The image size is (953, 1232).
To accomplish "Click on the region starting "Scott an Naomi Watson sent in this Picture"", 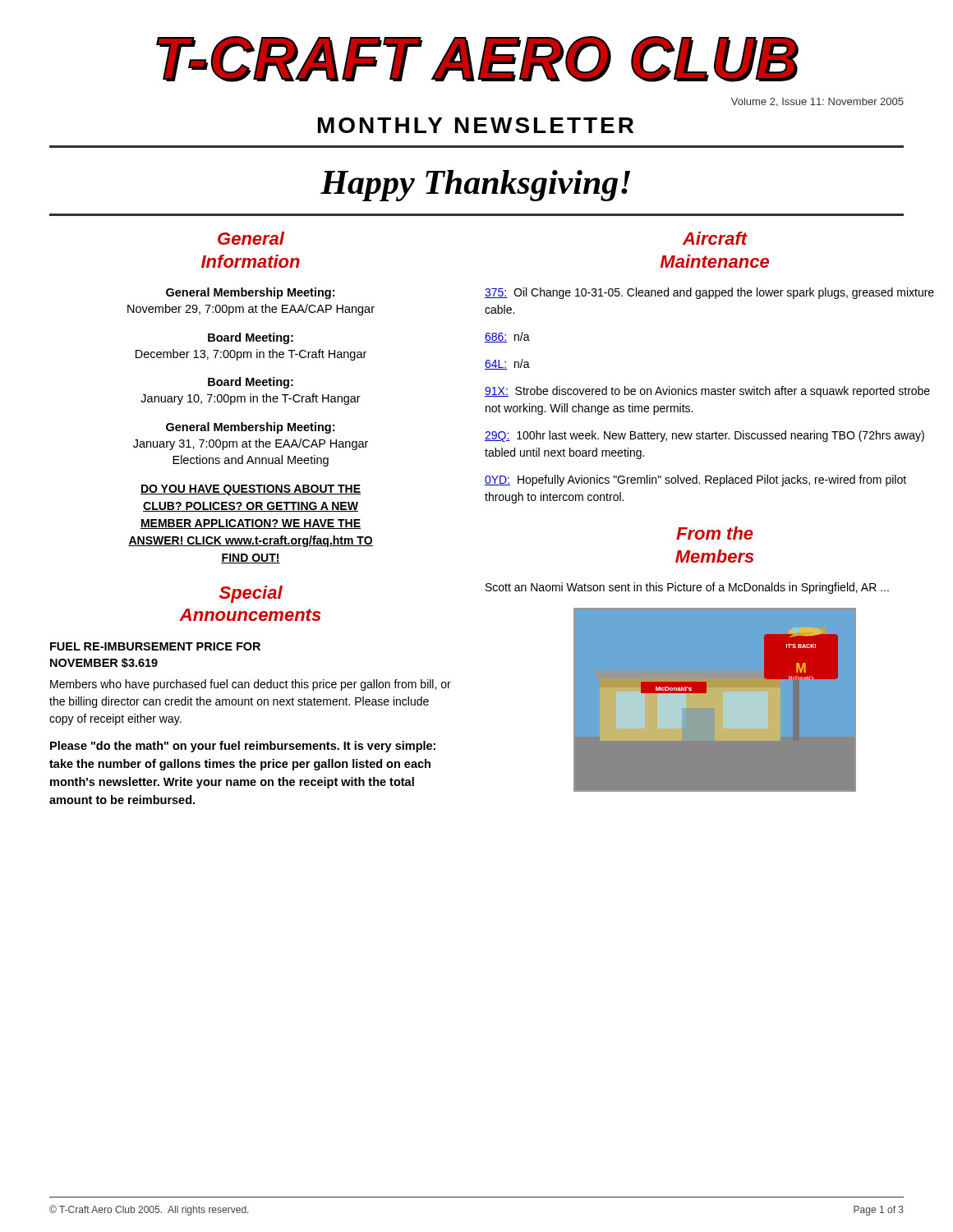I will 687,587.
